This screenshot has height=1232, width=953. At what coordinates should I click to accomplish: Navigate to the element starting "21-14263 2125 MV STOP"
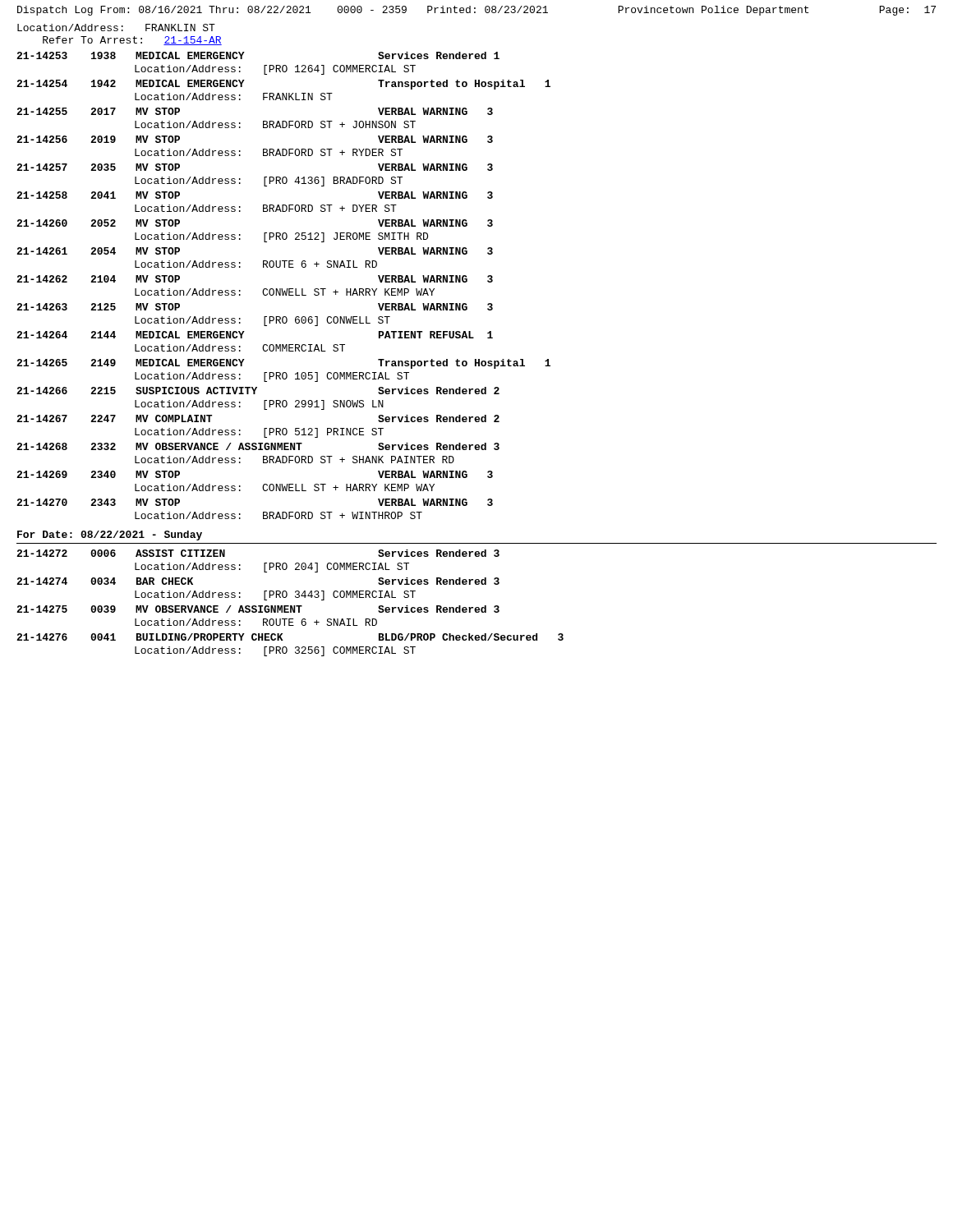click(x=476, y=314)
